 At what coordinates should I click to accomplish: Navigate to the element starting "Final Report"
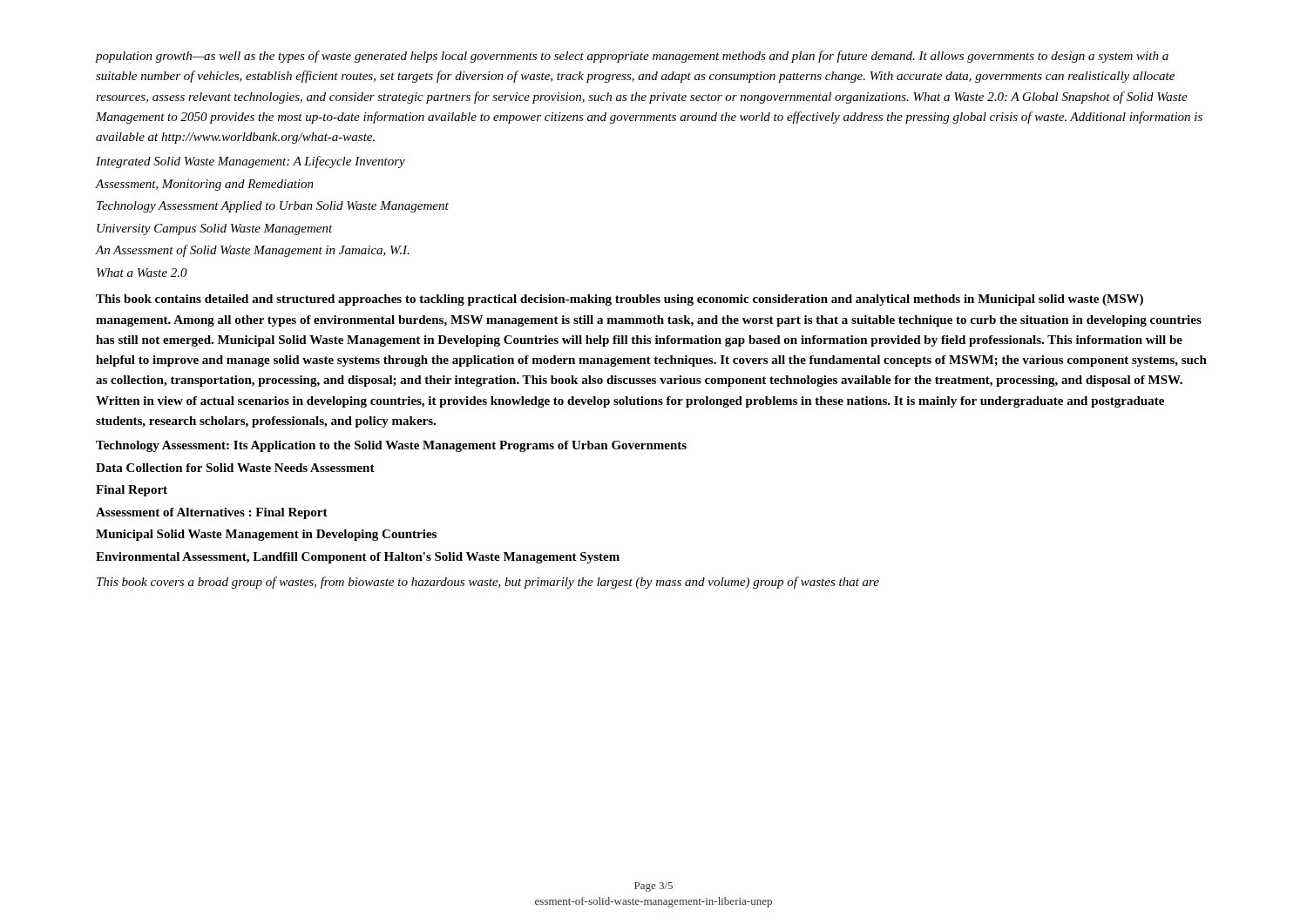tap(132, 491)
